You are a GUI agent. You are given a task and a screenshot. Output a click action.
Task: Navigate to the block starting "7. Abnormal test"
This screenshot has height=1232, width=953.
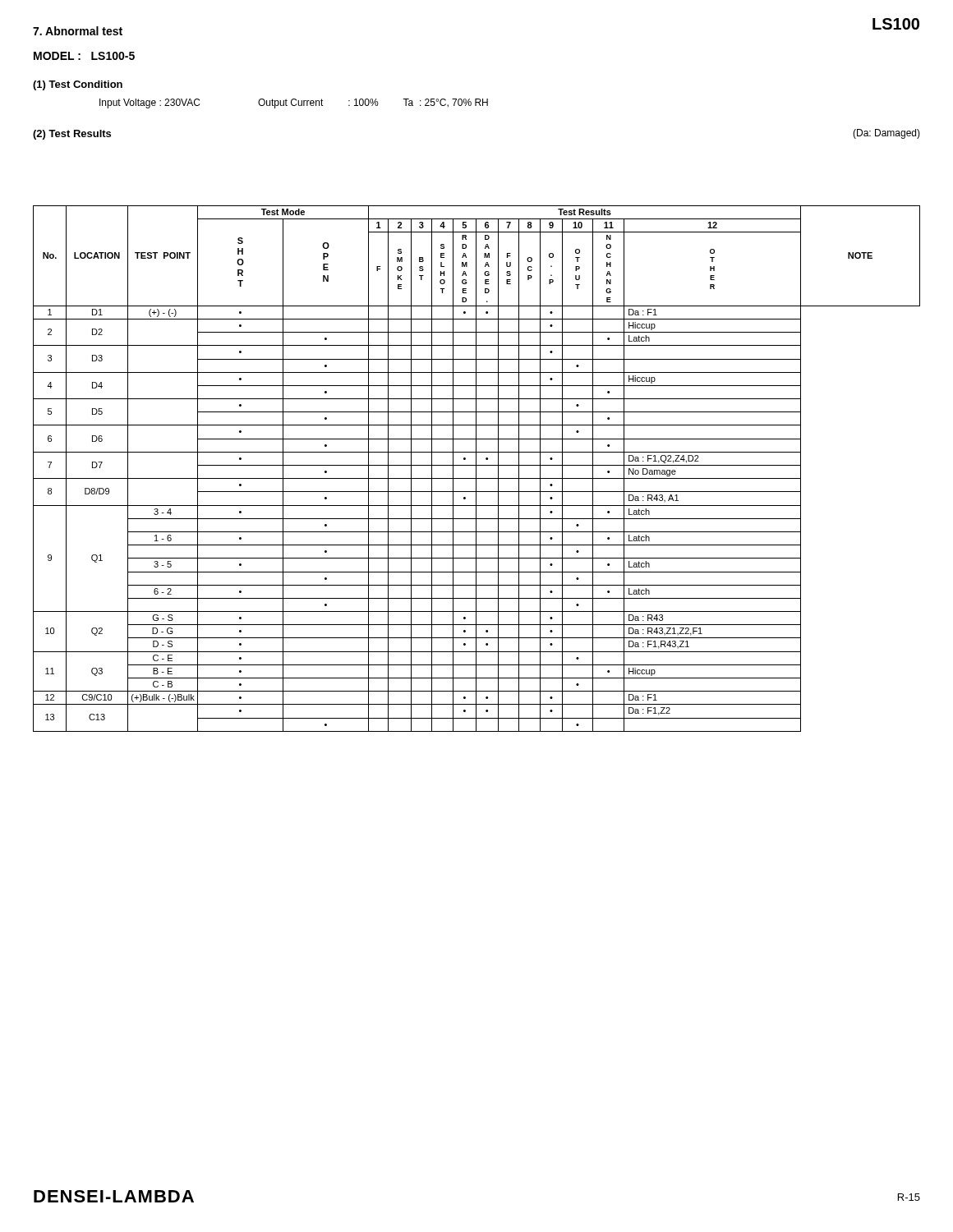pyautogui.click(x=78, y=31)
